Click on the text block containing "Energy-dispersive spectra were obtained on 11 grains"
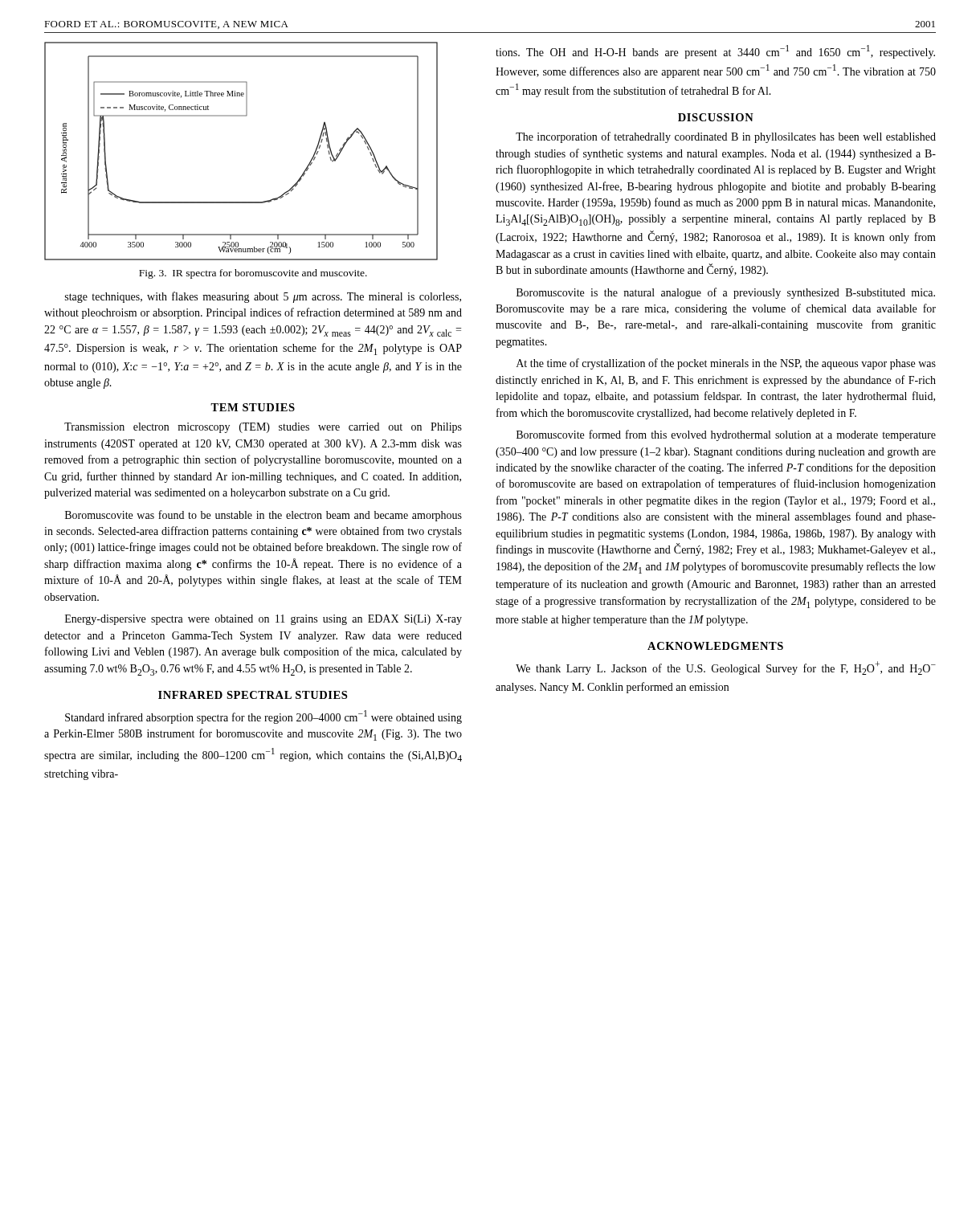This screenshot has width=980, height=1205. [x=253, y=645]
